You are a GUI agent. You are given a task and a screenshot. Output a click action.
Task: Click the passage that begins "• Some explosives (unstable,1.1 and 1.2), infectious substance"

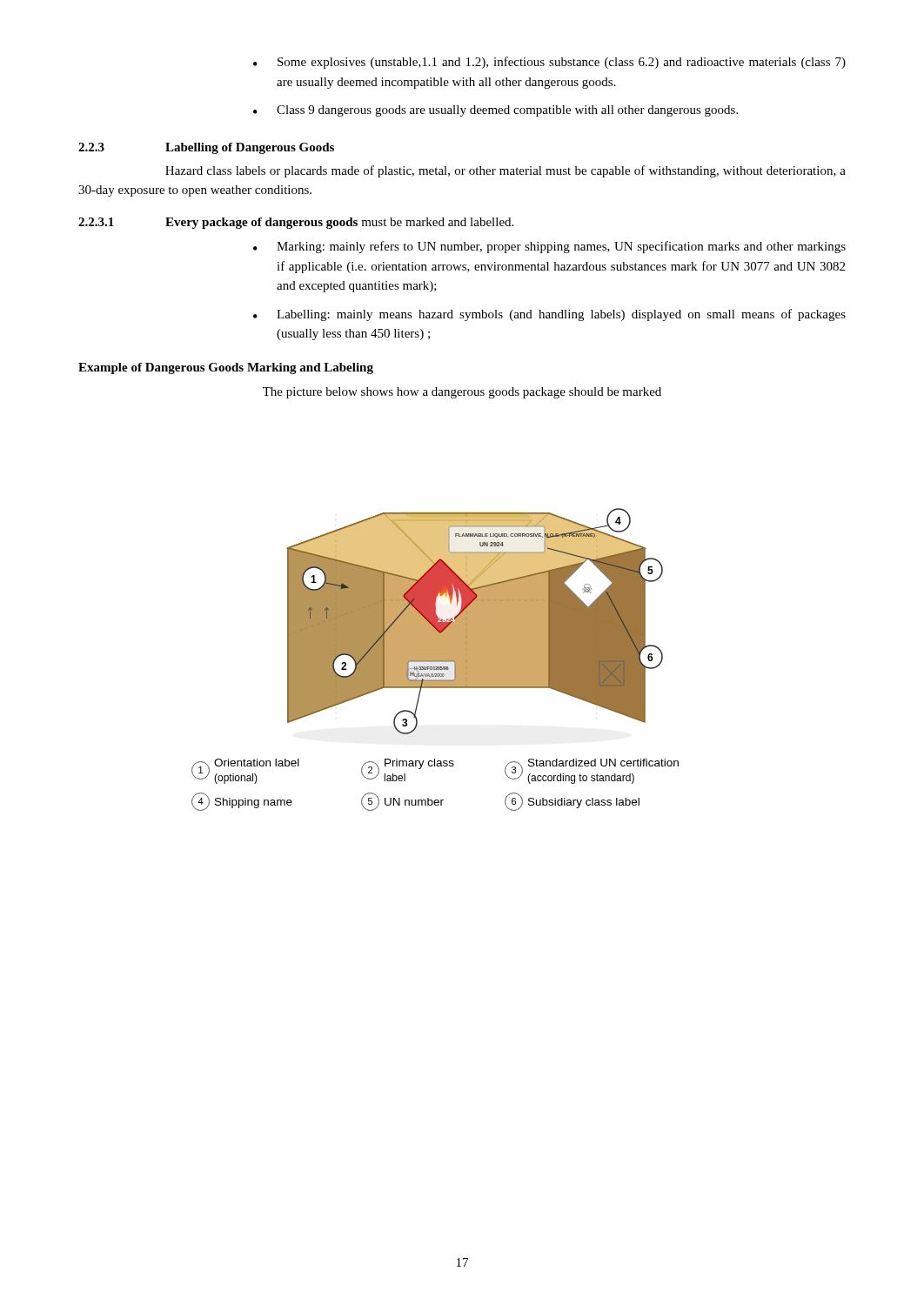pyautogui.click(x=549, y=72)
